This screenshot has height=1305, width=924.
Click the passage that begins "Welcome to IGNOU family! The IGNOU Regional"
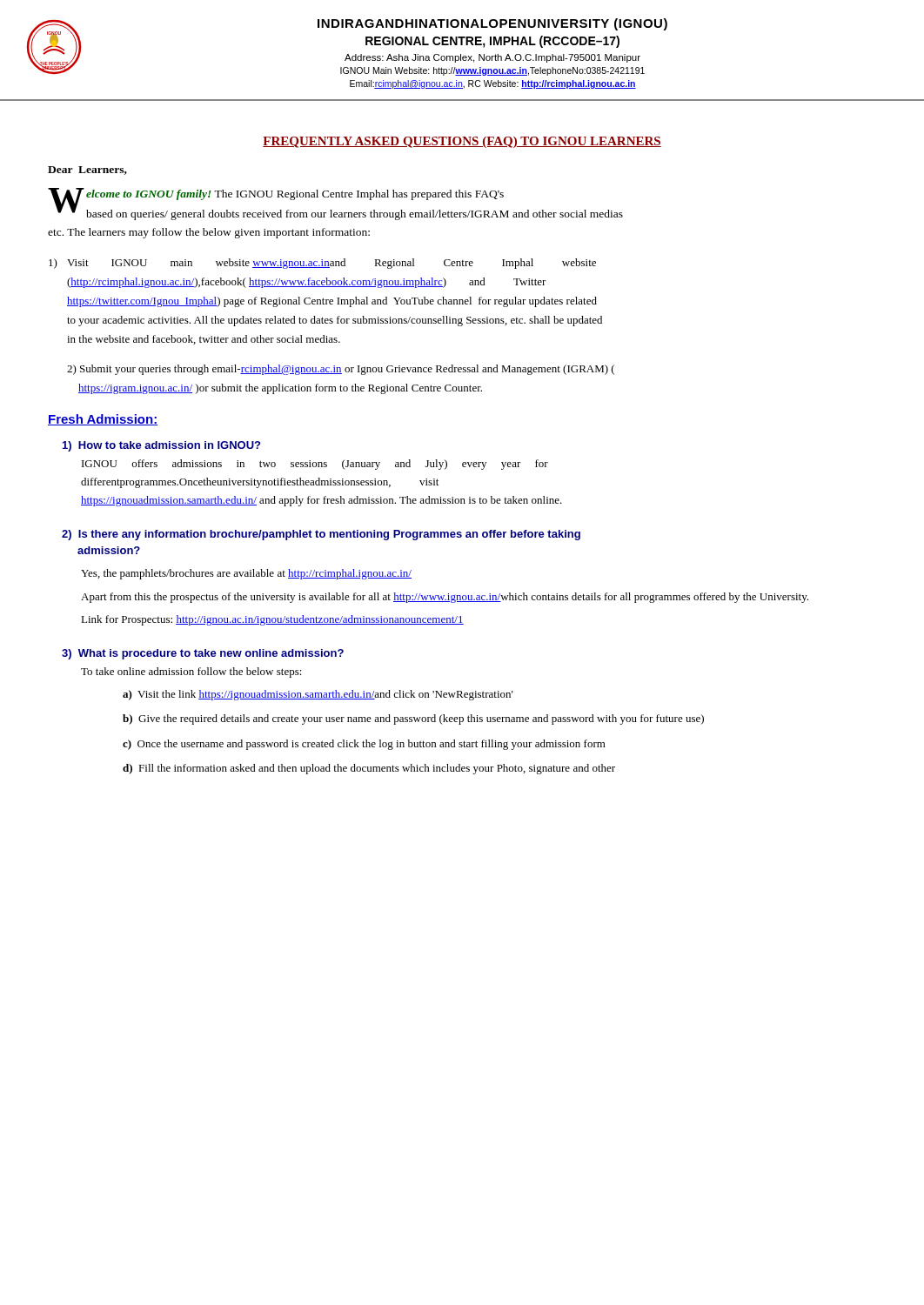tap(462, 213)
